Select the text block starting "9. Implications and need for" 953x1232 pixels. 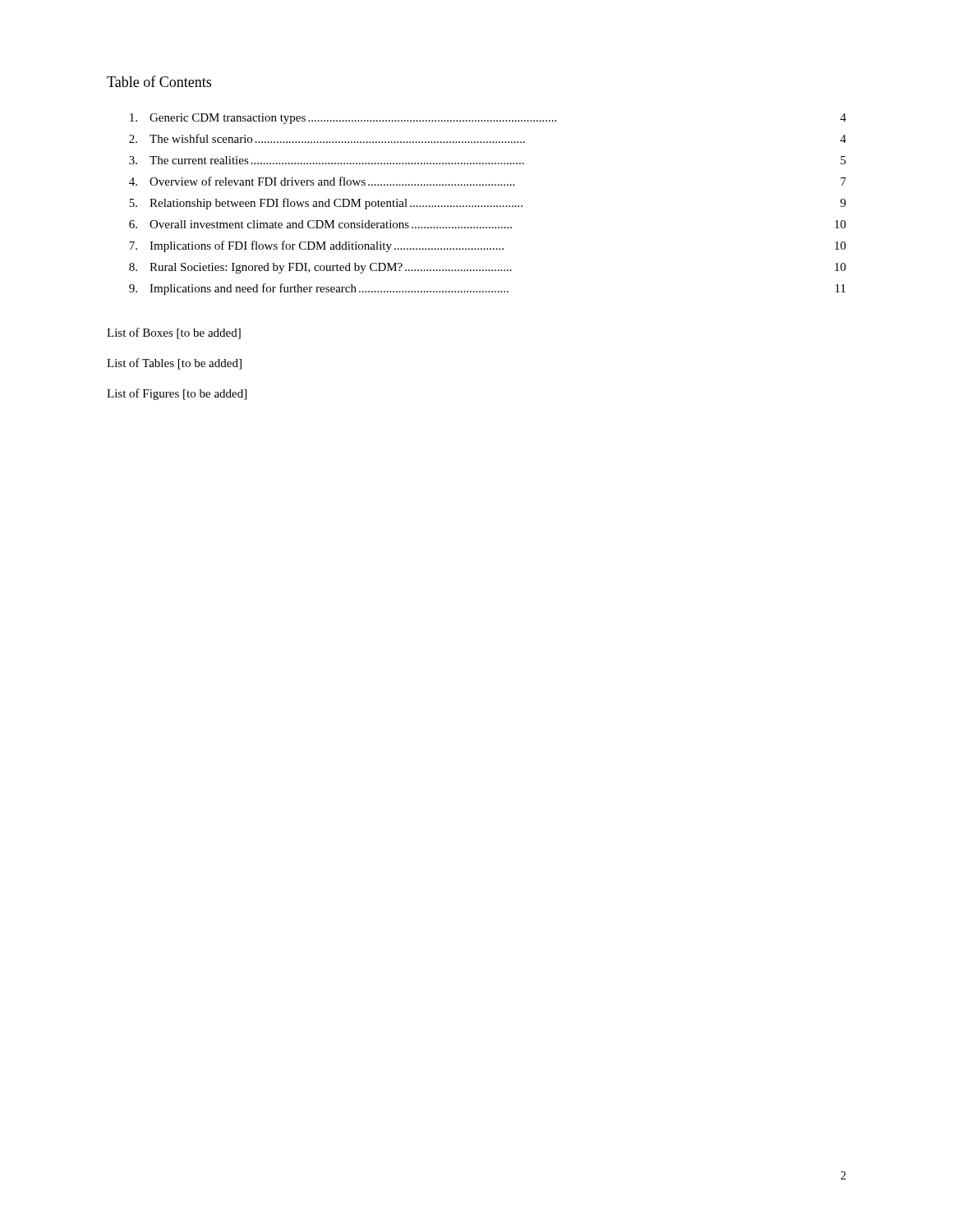pos(476,289)
